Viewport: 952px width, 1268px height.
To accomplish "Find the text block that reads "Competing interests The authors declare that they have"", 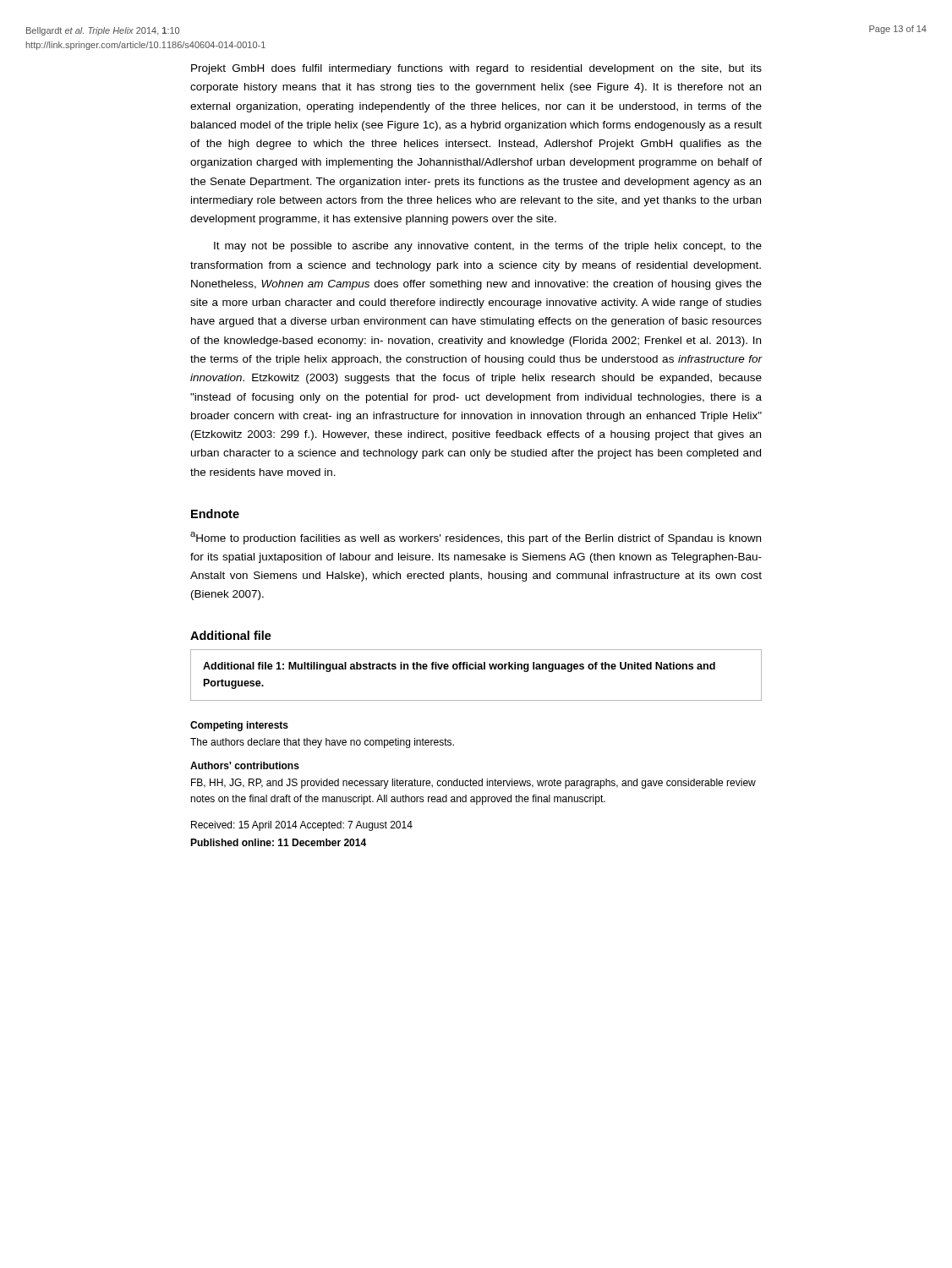I will tap(239, 726).
